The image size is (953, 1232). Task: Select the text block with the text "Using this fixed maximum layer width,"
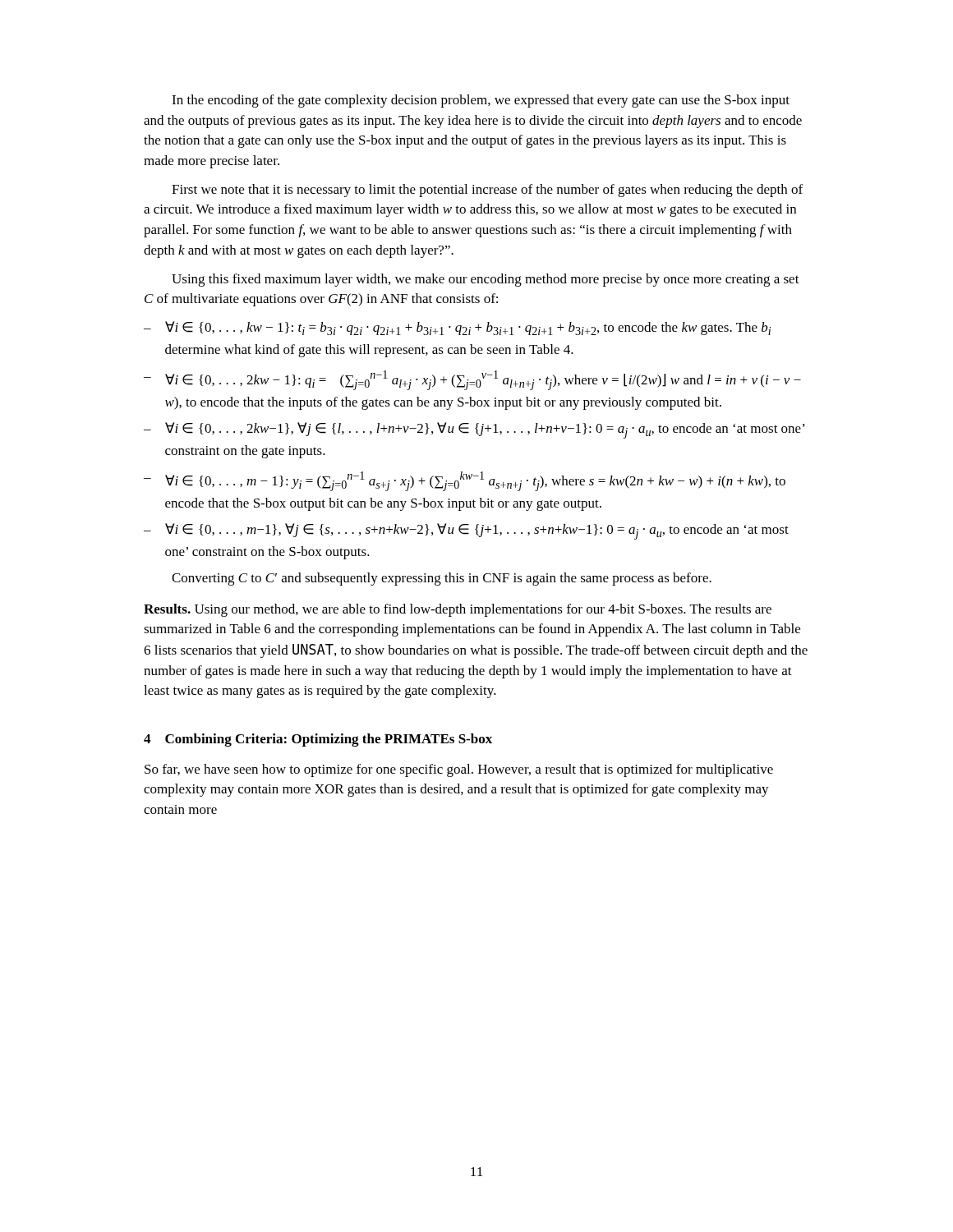coord(476,289)
